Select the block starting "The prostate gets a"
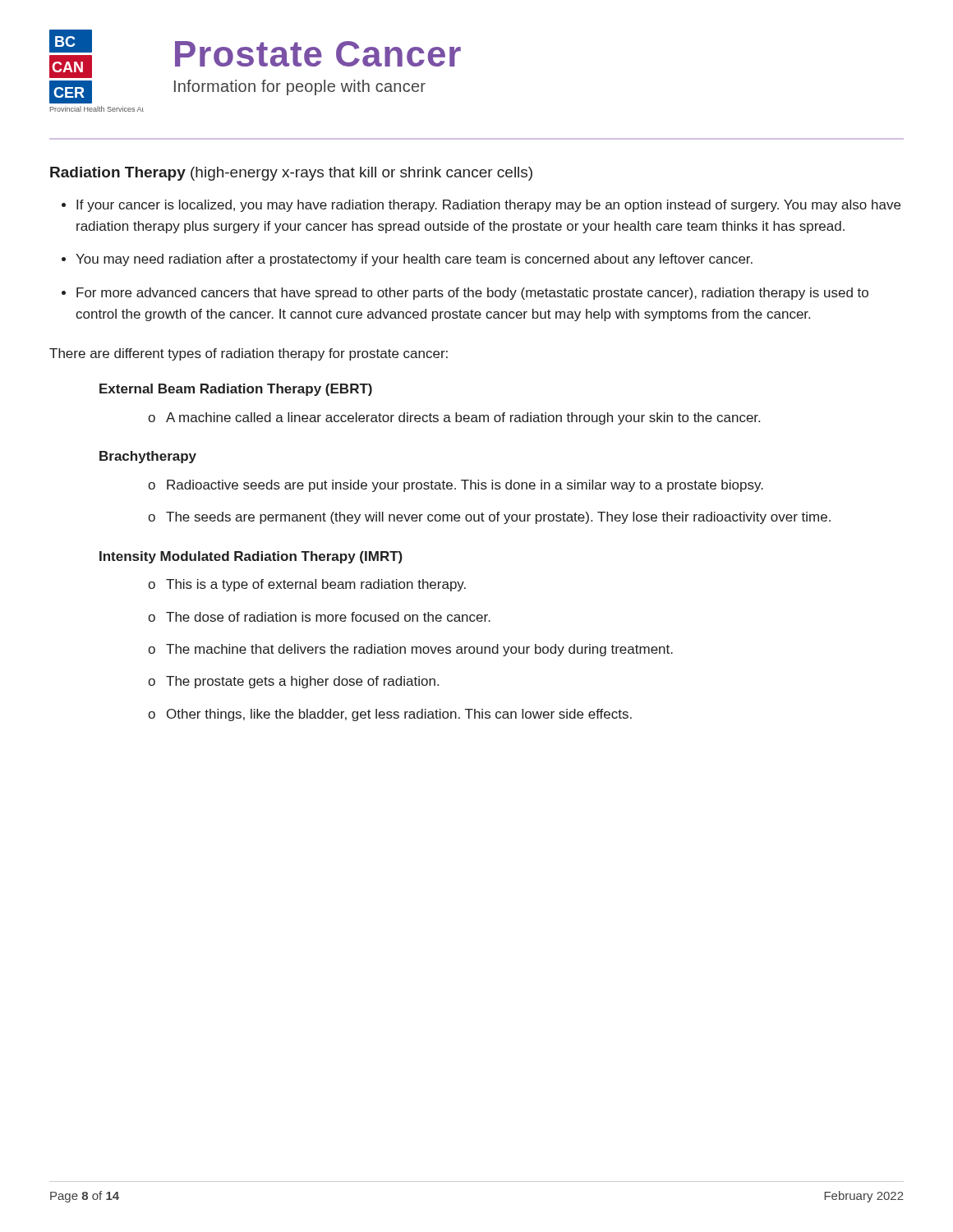Viewport: 953px width, 1232px height. (x=293, y=682)
